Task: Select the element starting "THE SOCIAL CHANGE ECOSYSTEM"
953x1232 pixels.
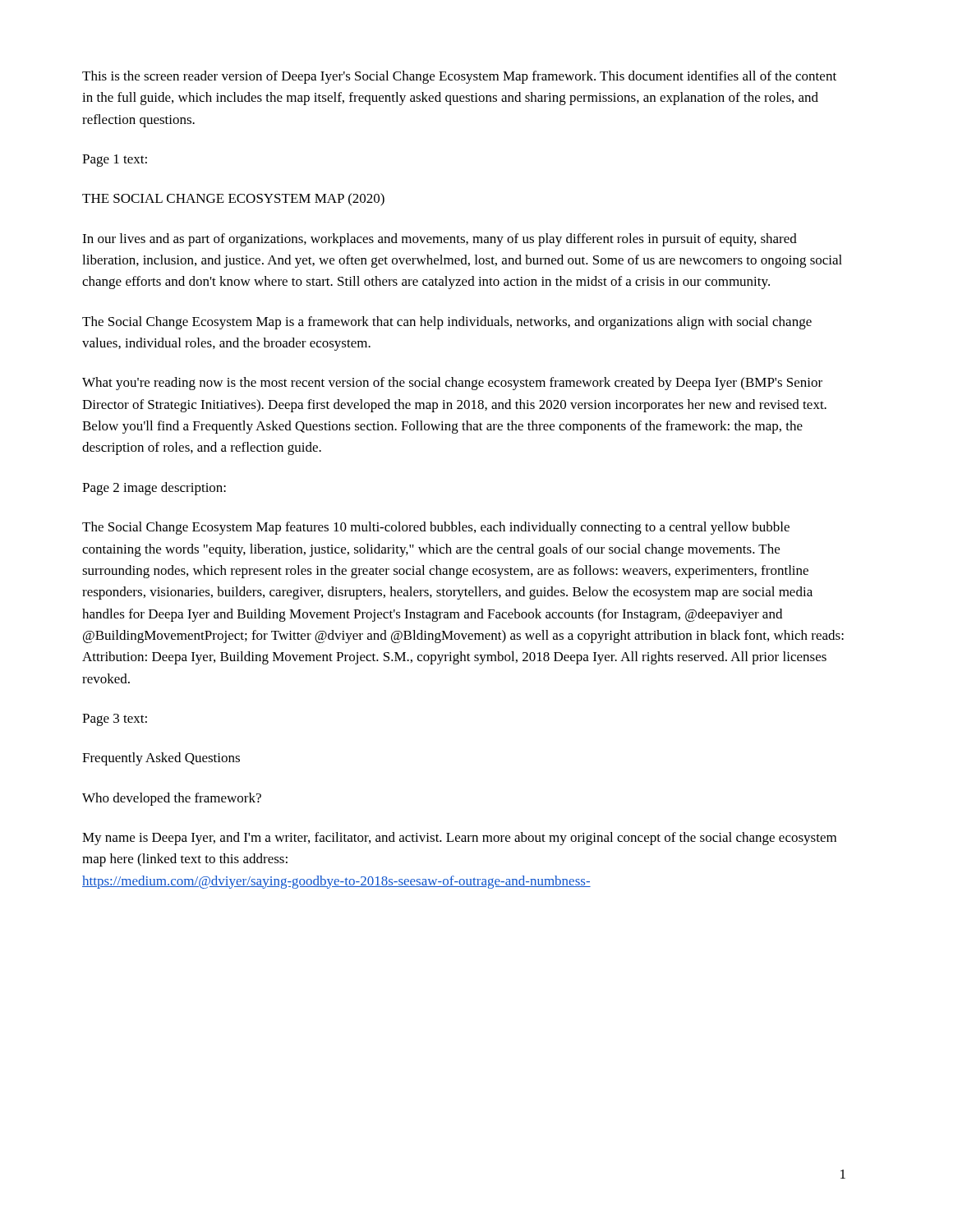Action: pyautogui.click(x=234, y=199)
